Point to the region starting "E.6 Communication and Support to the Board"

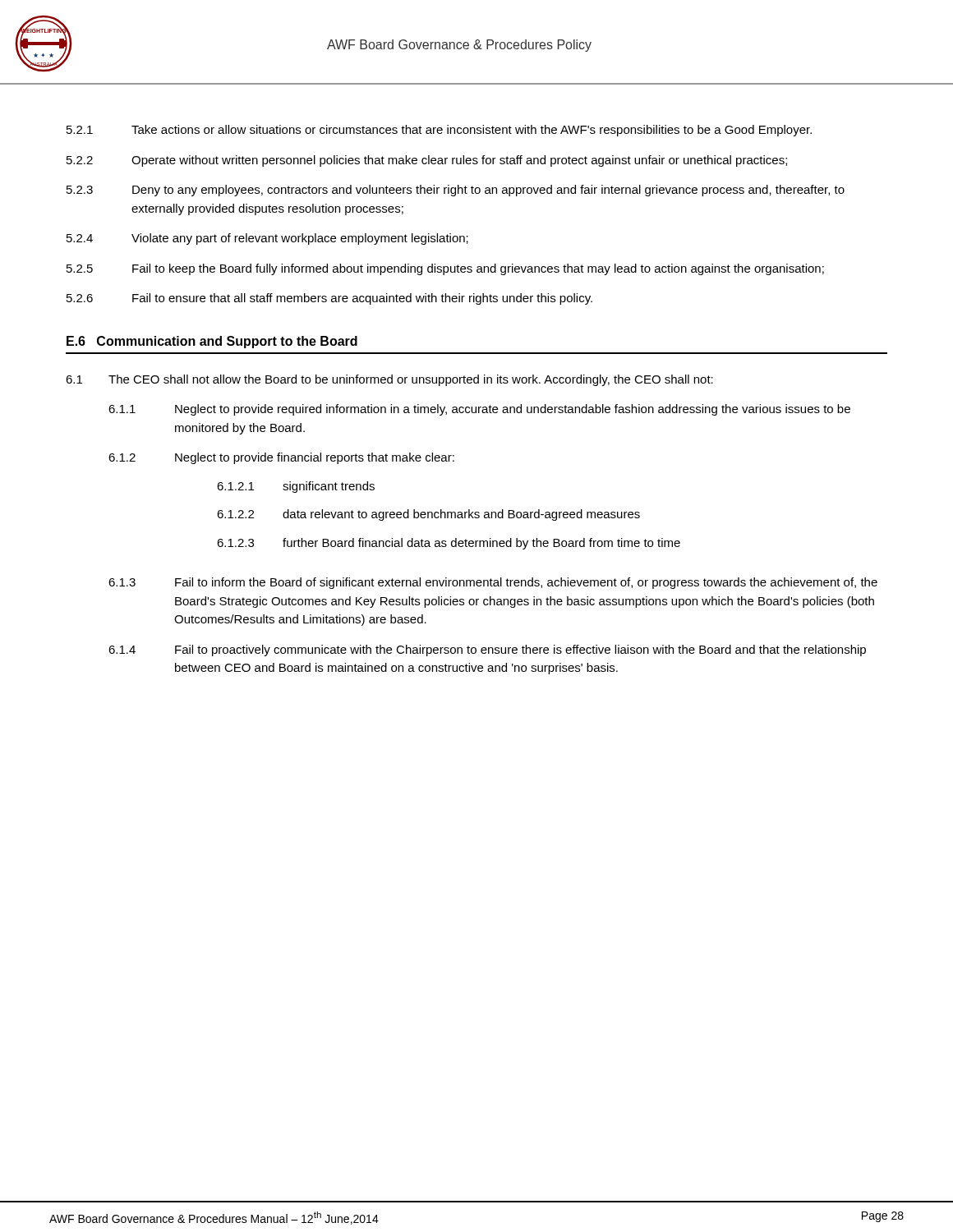[476, 344]
